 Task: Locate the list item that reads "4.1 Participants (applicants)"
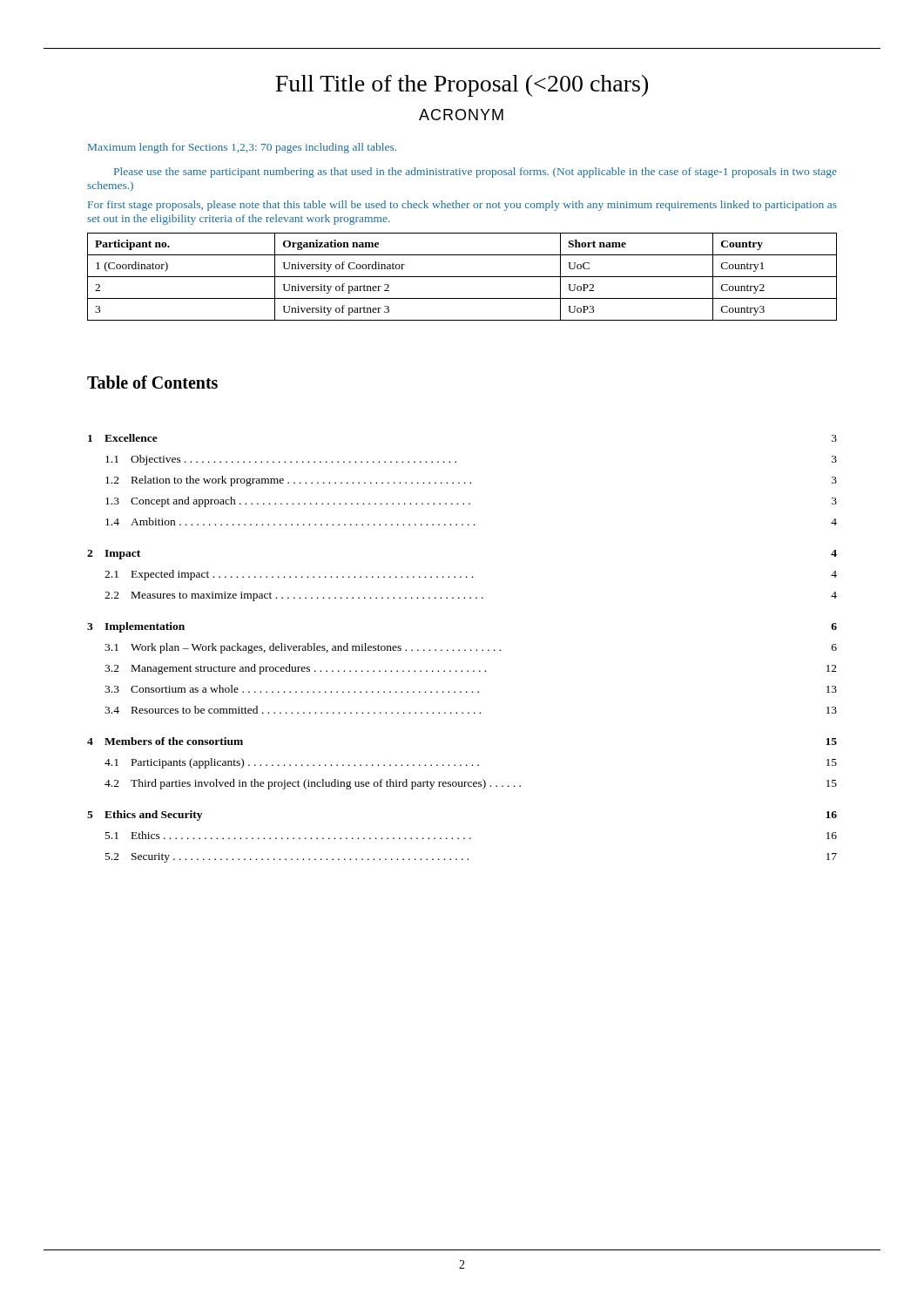462,762
